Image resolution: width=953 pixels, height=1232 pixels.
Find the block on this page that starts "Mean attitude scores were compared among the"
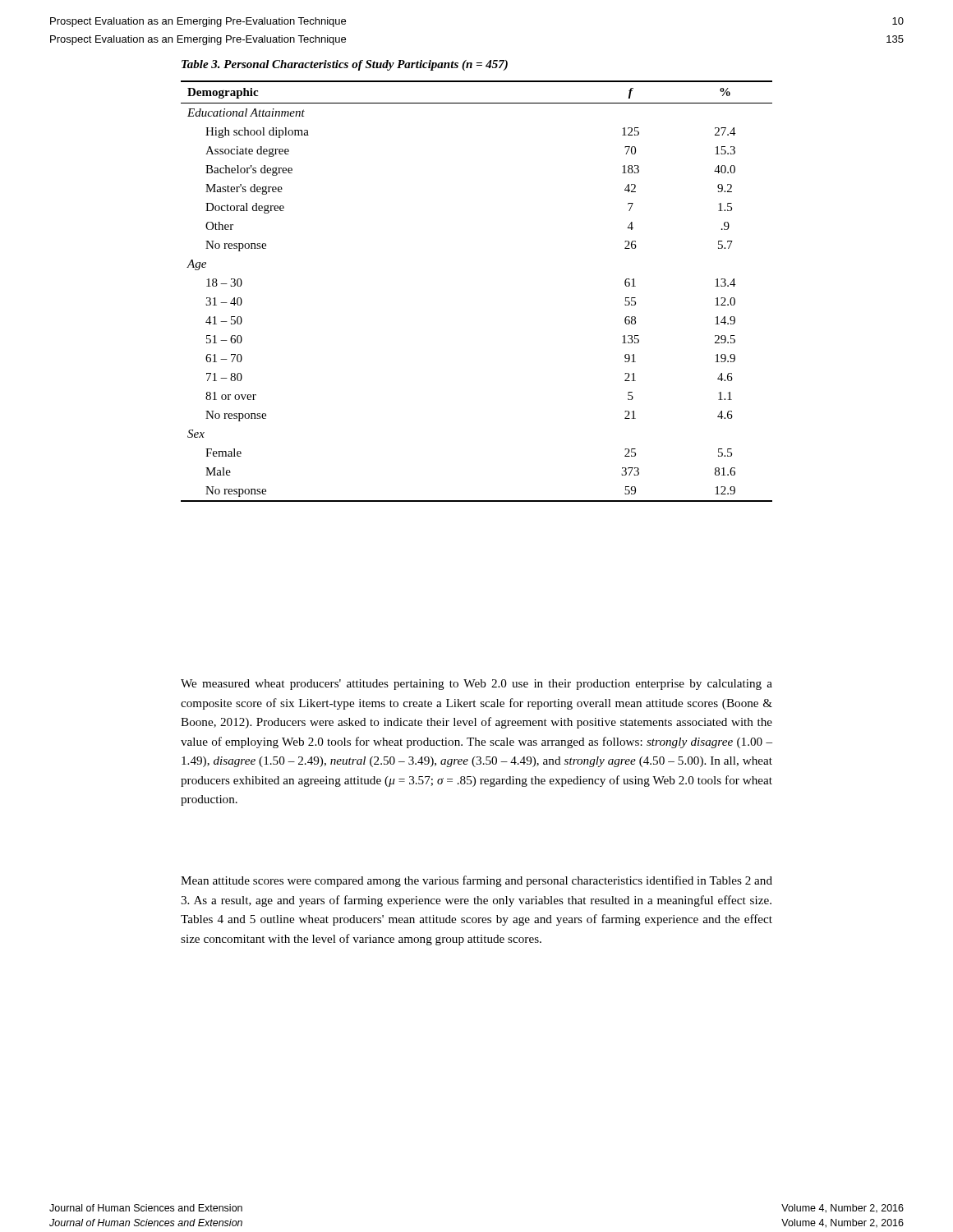(x=476, y=909)
